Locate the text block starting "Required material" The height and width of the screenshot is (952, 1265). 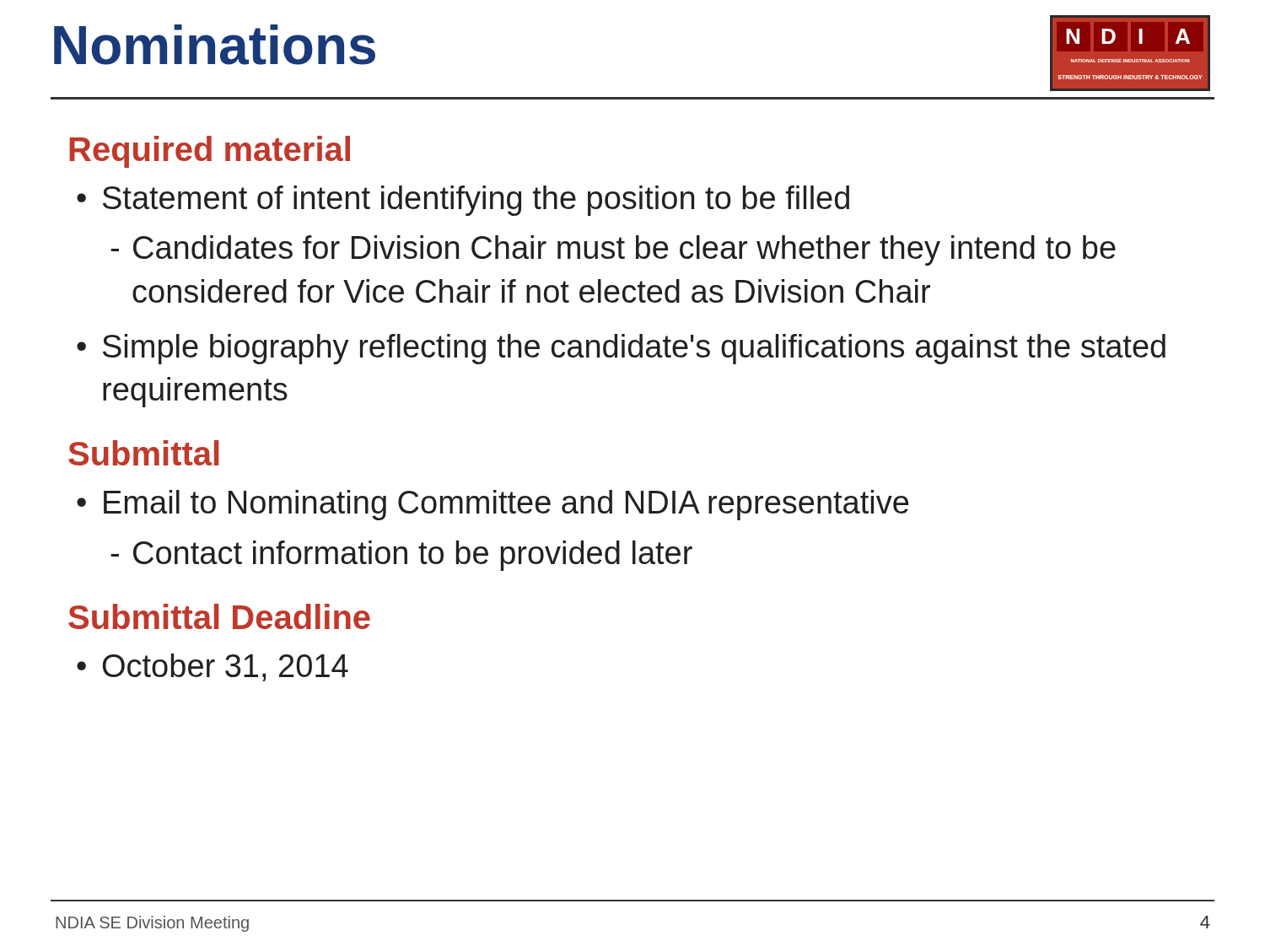210,149
